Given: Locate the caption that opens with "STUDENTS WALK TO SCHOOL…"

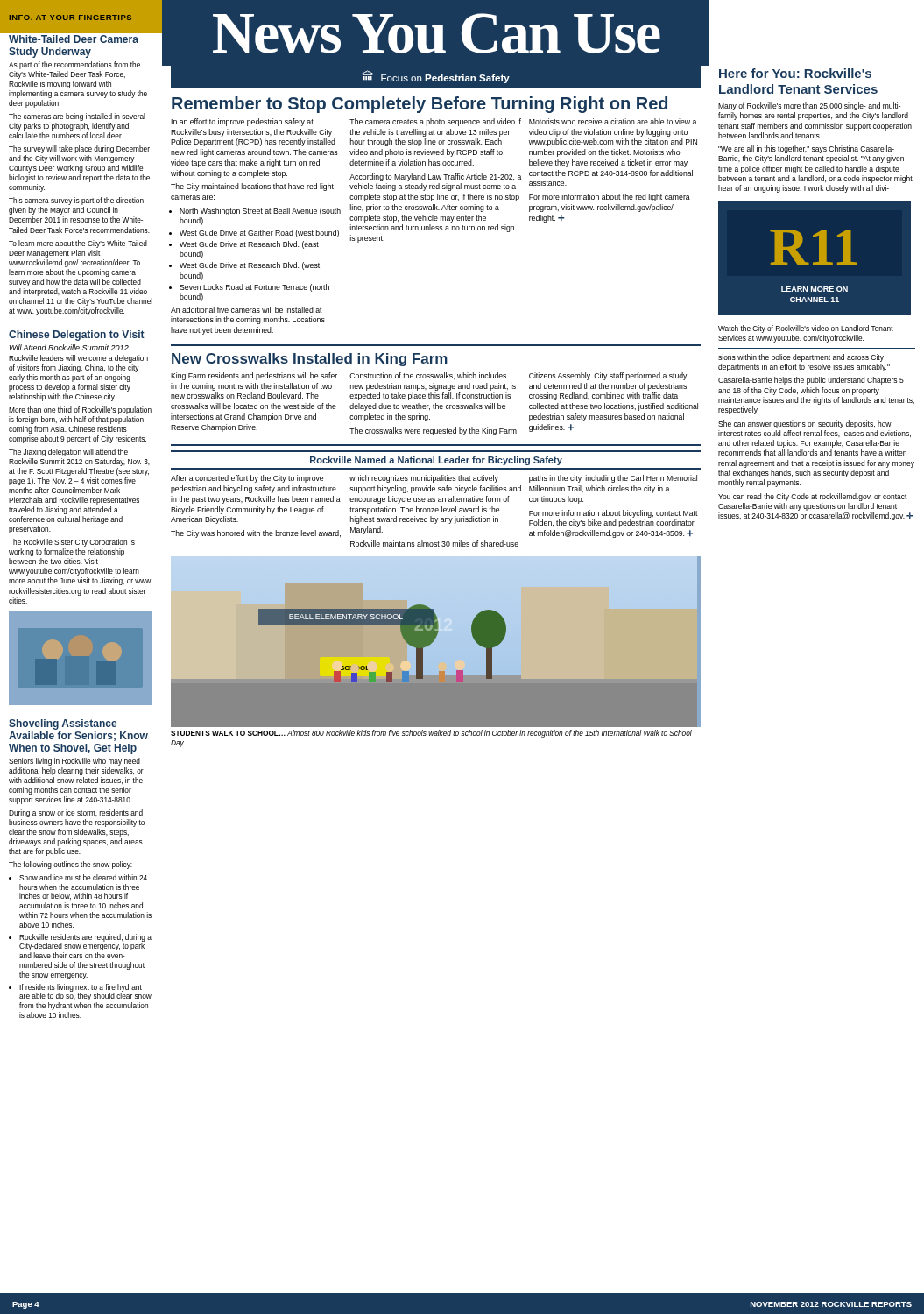Looking at the screenshot, I should [431, 738].
